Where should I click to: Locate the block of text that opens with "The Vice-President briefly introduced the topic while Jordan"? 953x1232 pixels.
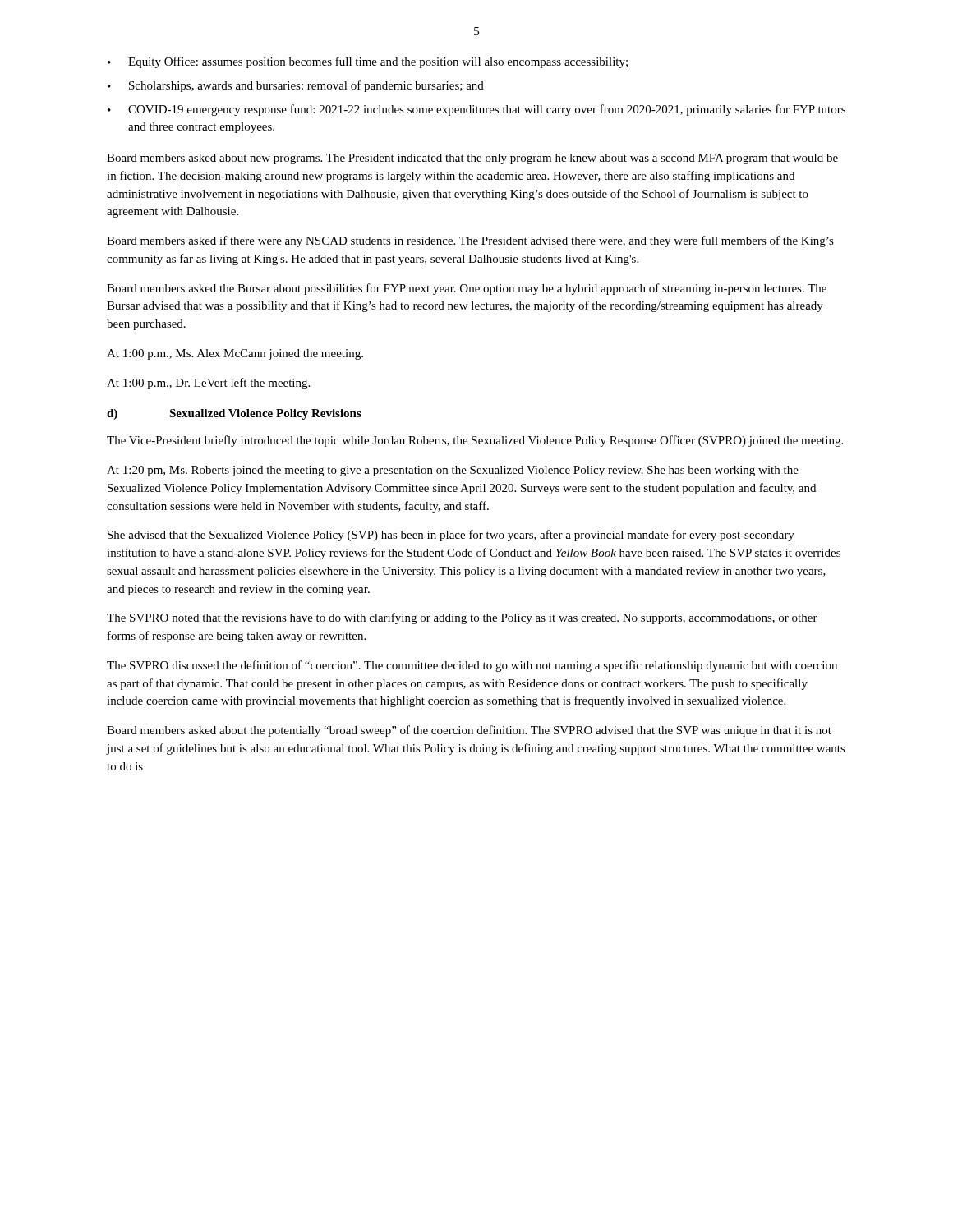(475, 440)
